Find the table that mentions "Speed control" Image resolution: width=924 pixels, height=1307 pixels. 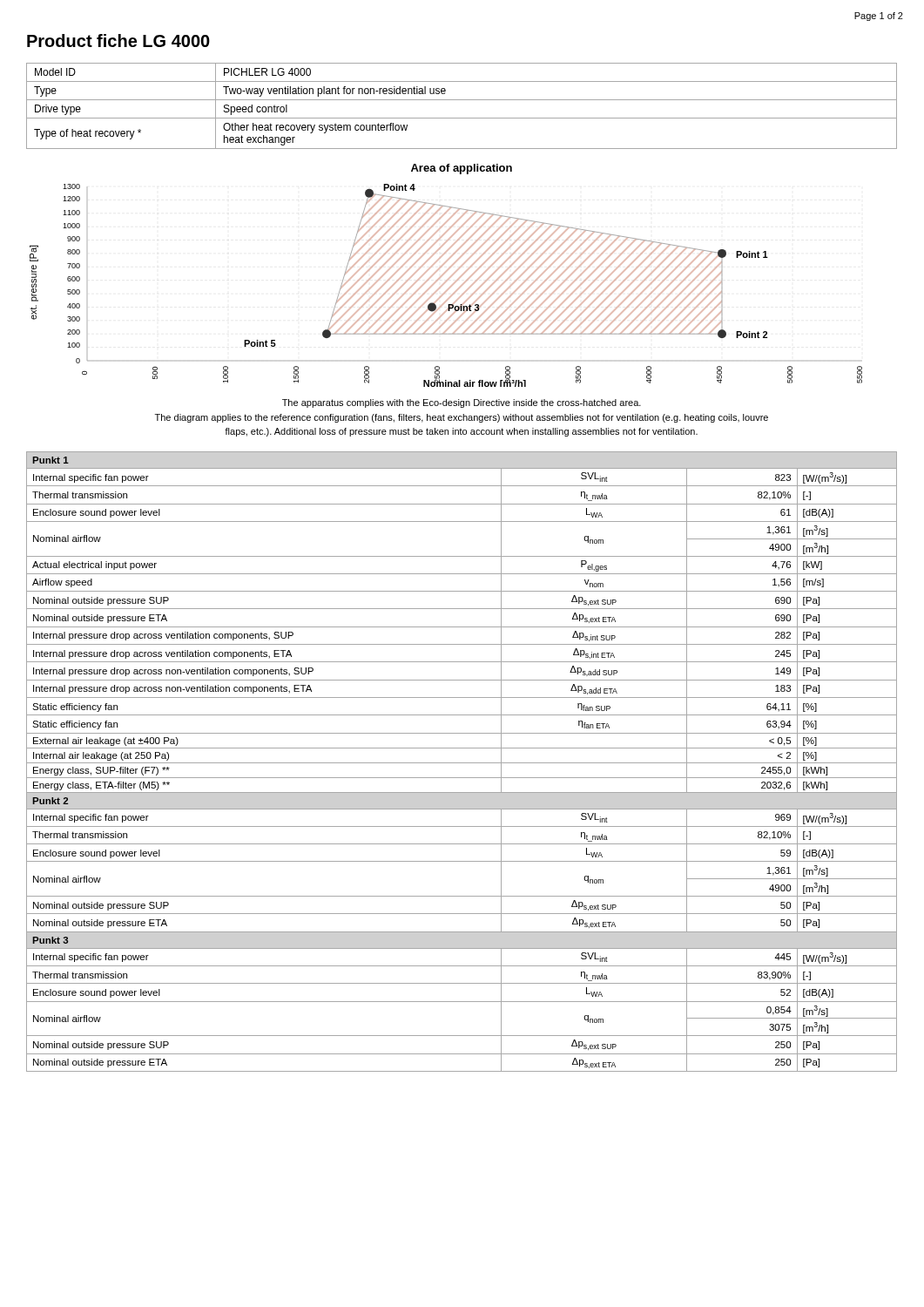(462, 106)
